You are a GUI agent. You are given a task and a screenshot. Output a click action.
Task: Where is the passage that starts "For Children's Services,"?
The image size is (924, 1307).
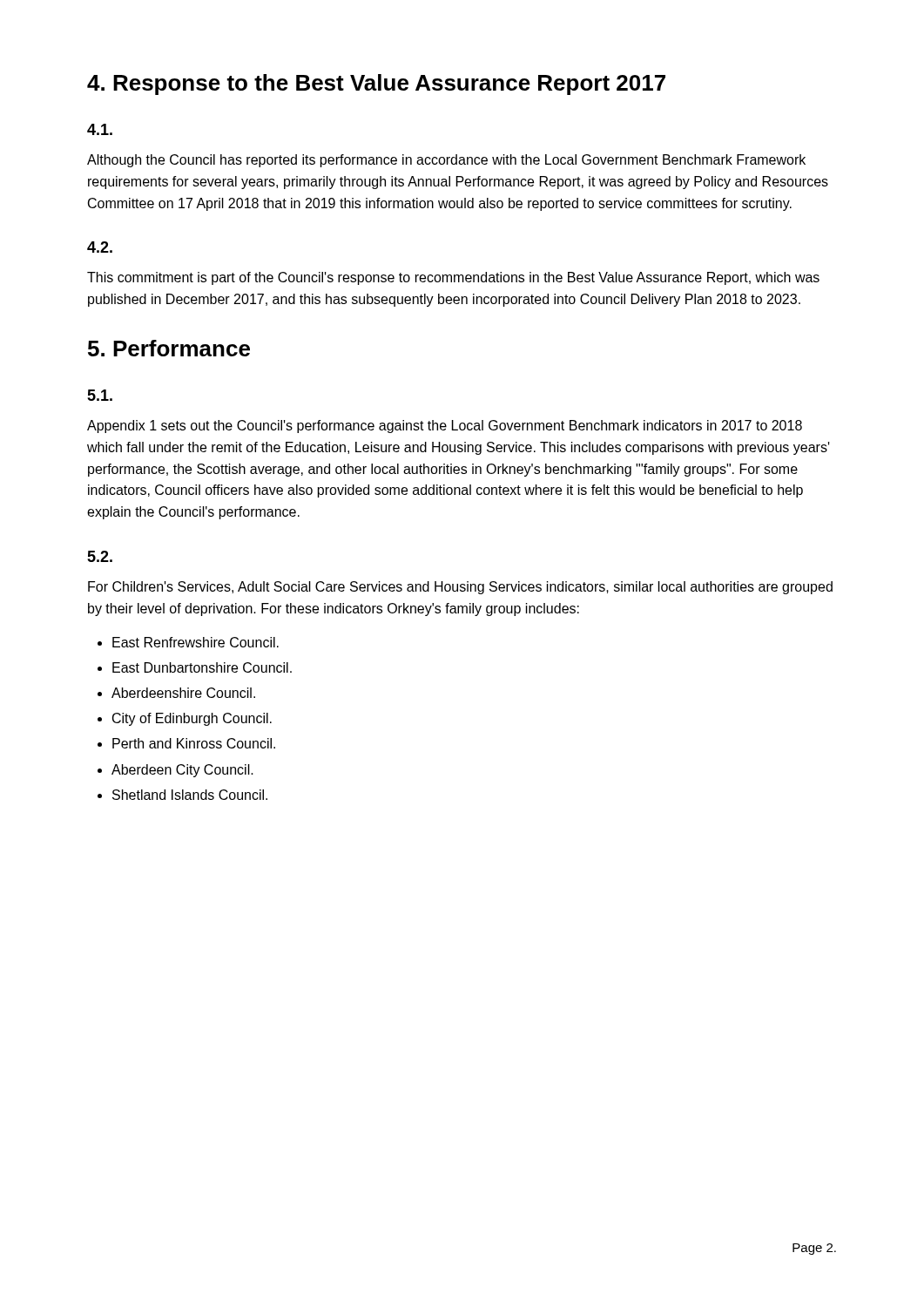(462, 598)
